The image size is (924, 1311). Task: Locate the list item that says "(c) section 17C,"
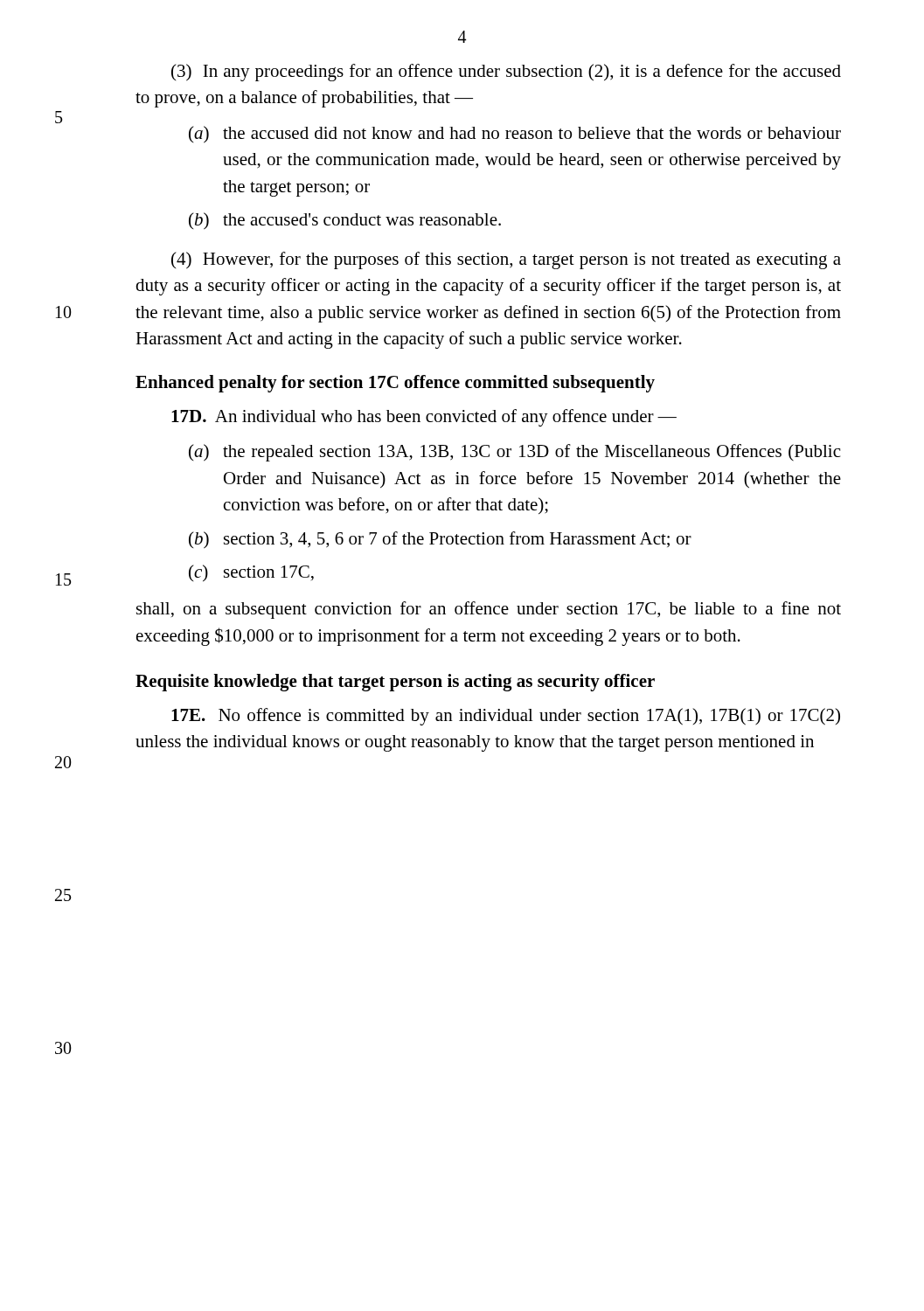(251, 573)
